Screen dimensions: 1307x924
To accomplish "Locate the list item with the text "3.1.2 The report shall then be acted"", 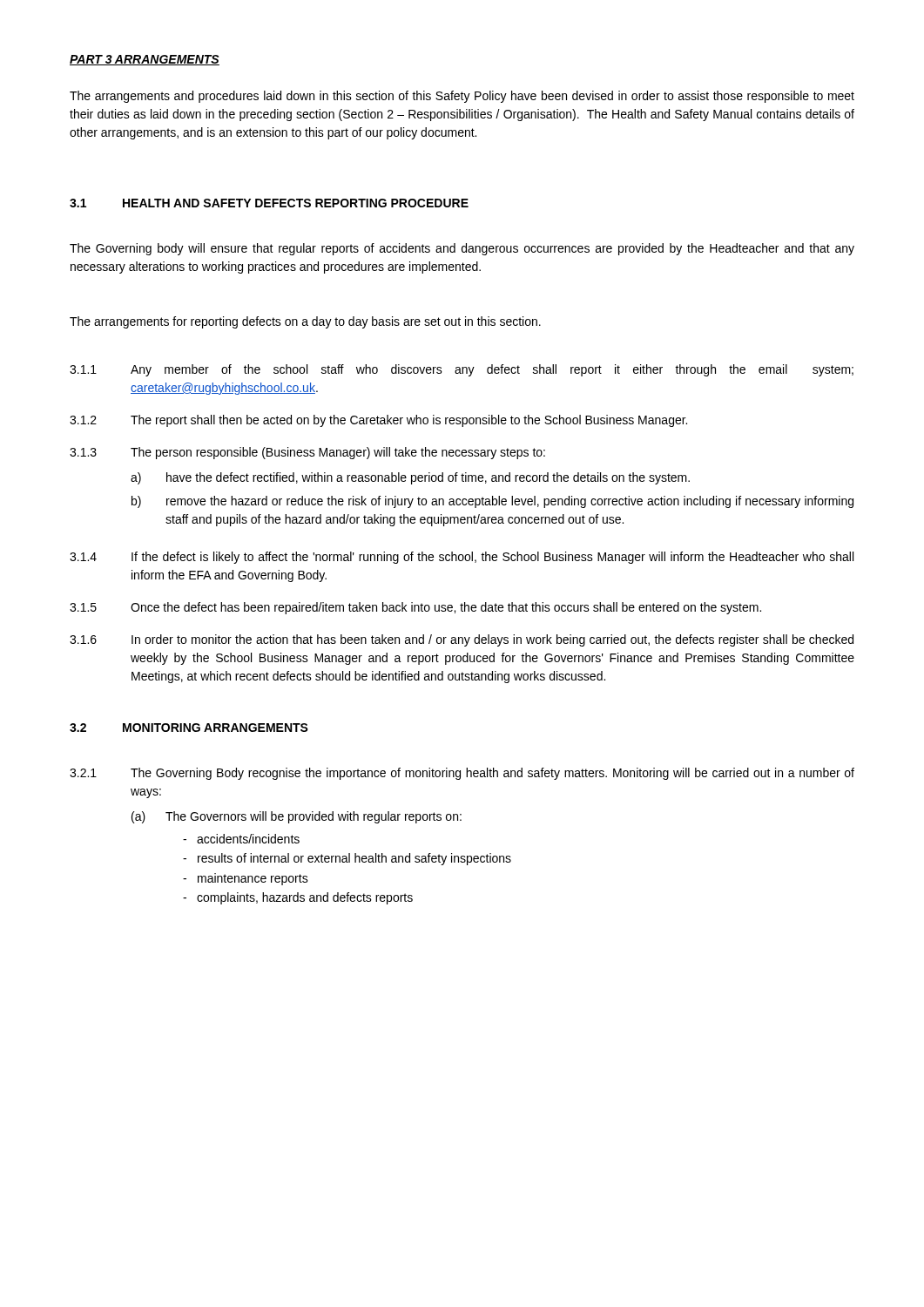I will point(462,420).
